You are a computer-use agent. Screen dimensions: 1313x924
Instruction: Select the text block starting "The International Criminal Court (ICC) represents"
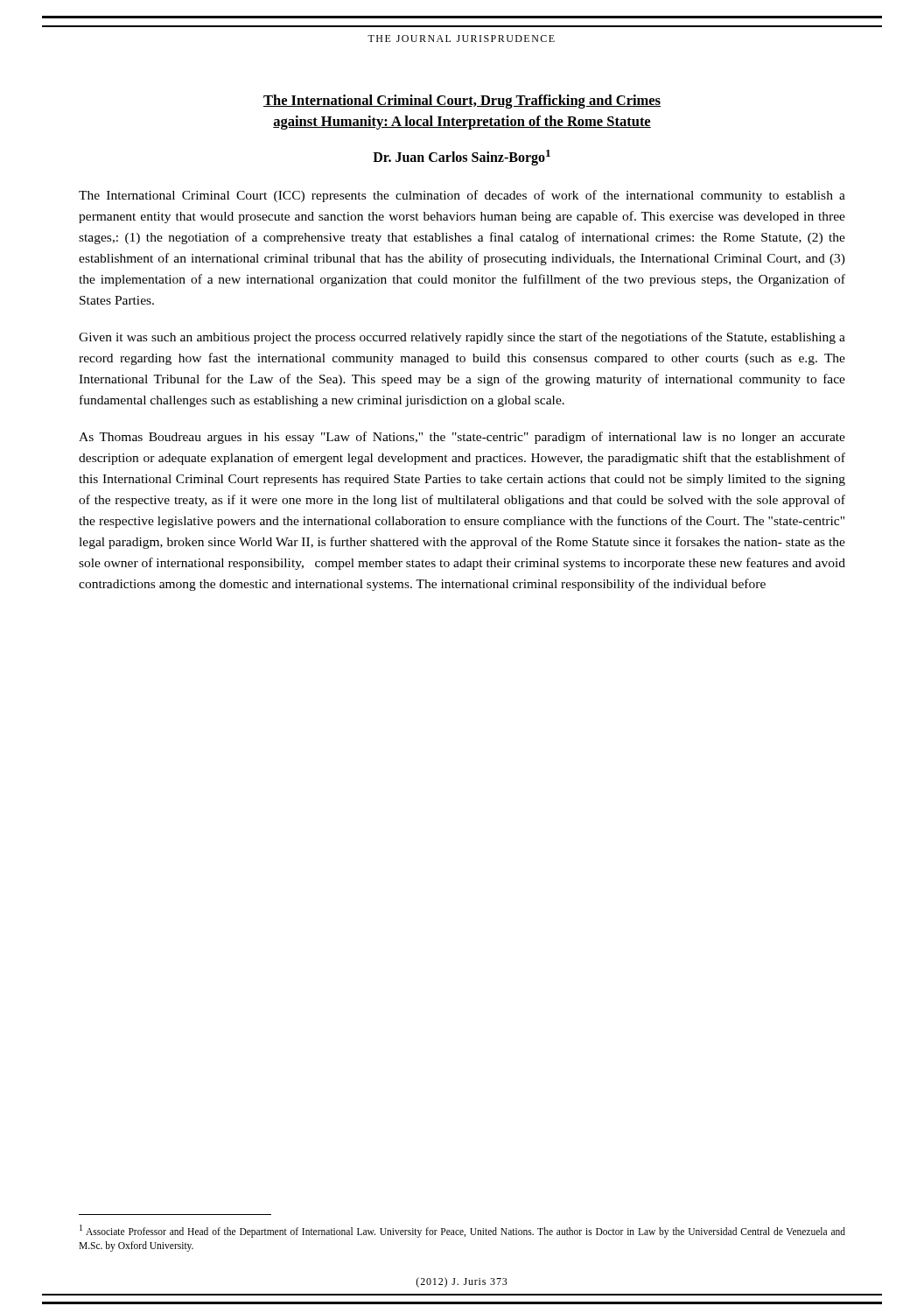coord(462,248)
